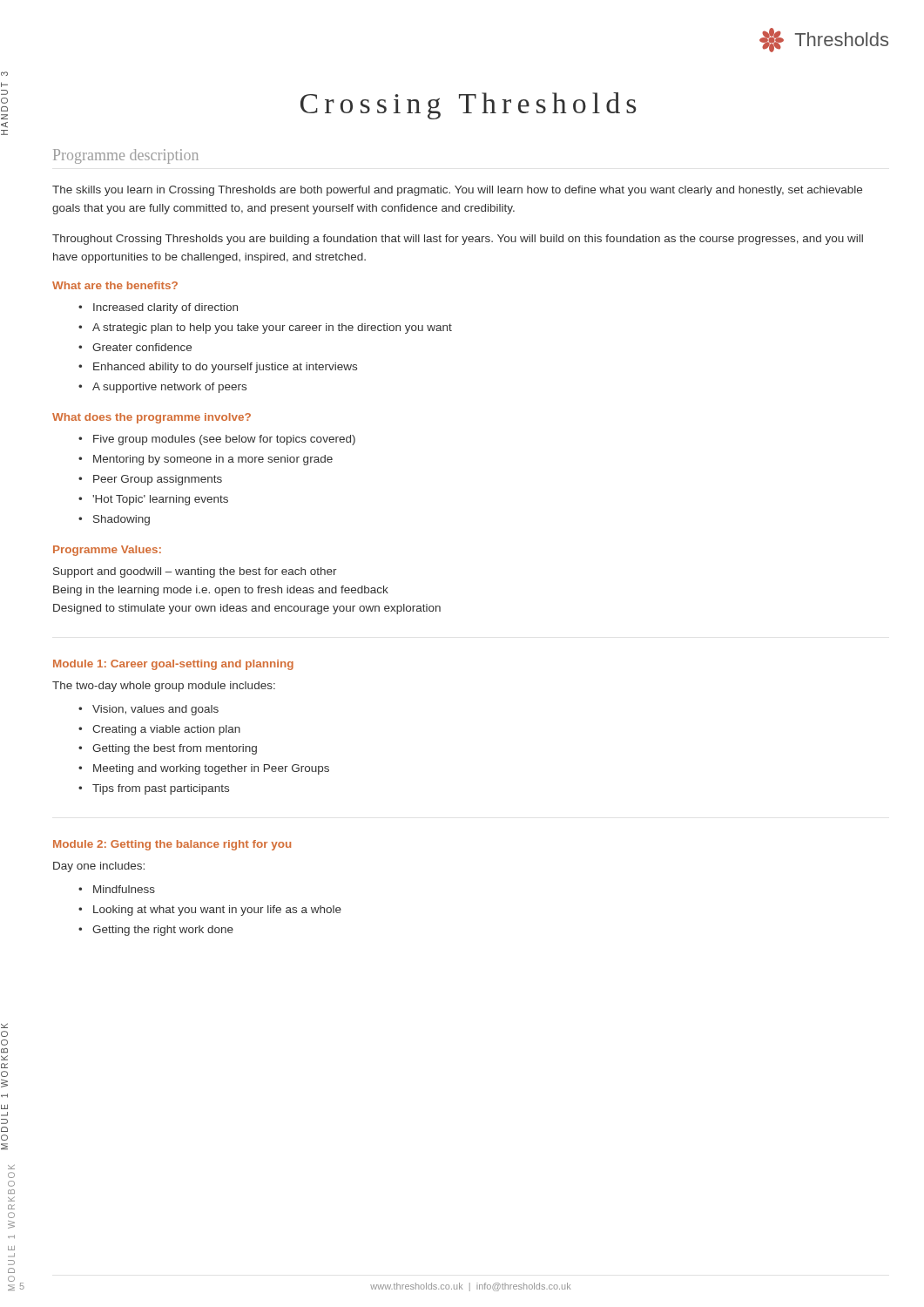924x1307 pixels.
Task: Navigate to the region starting "Peer Group assignments"
Action: click(x=157, y=479)
